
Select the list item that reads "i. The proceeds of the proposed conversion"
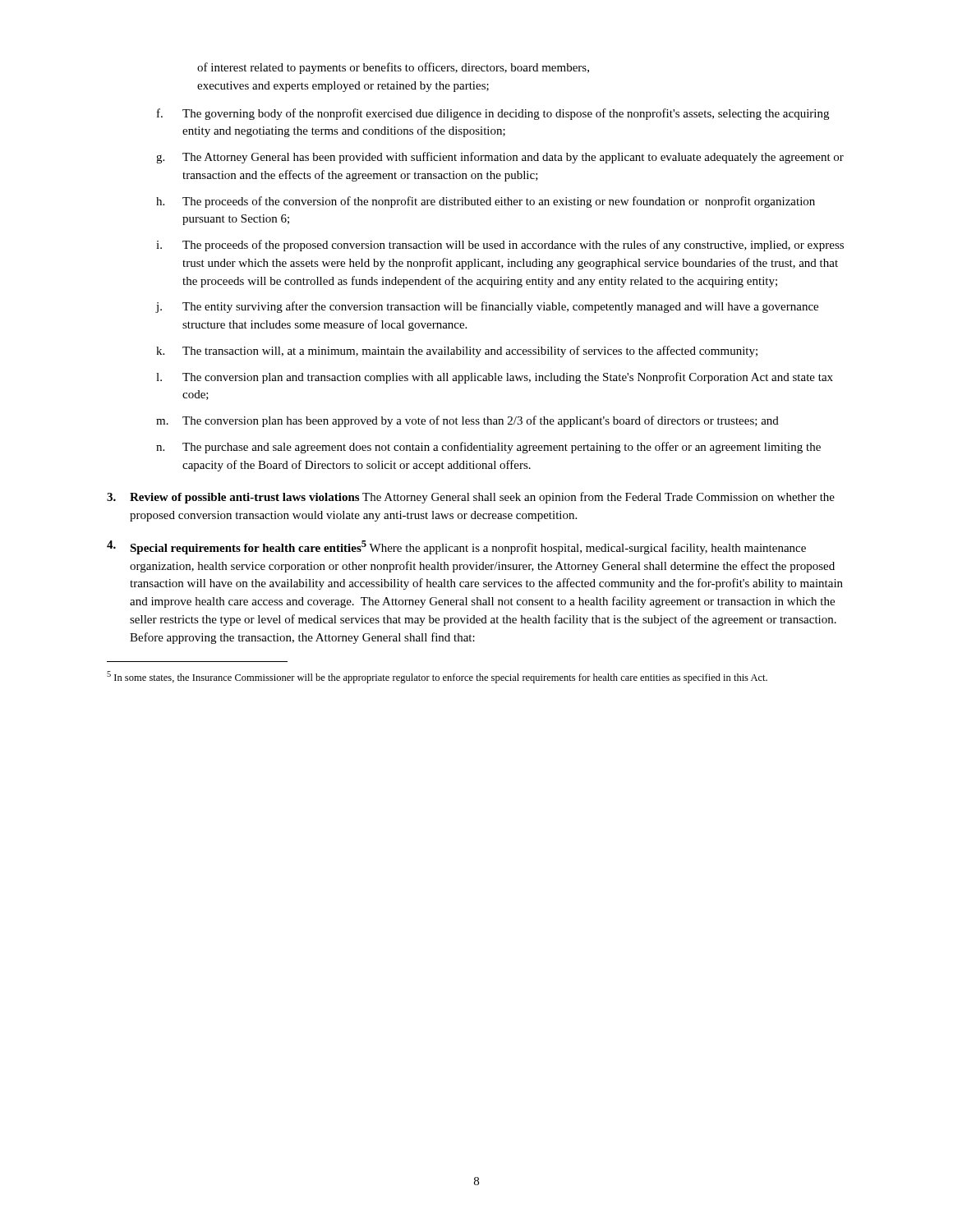click(501, 263)
